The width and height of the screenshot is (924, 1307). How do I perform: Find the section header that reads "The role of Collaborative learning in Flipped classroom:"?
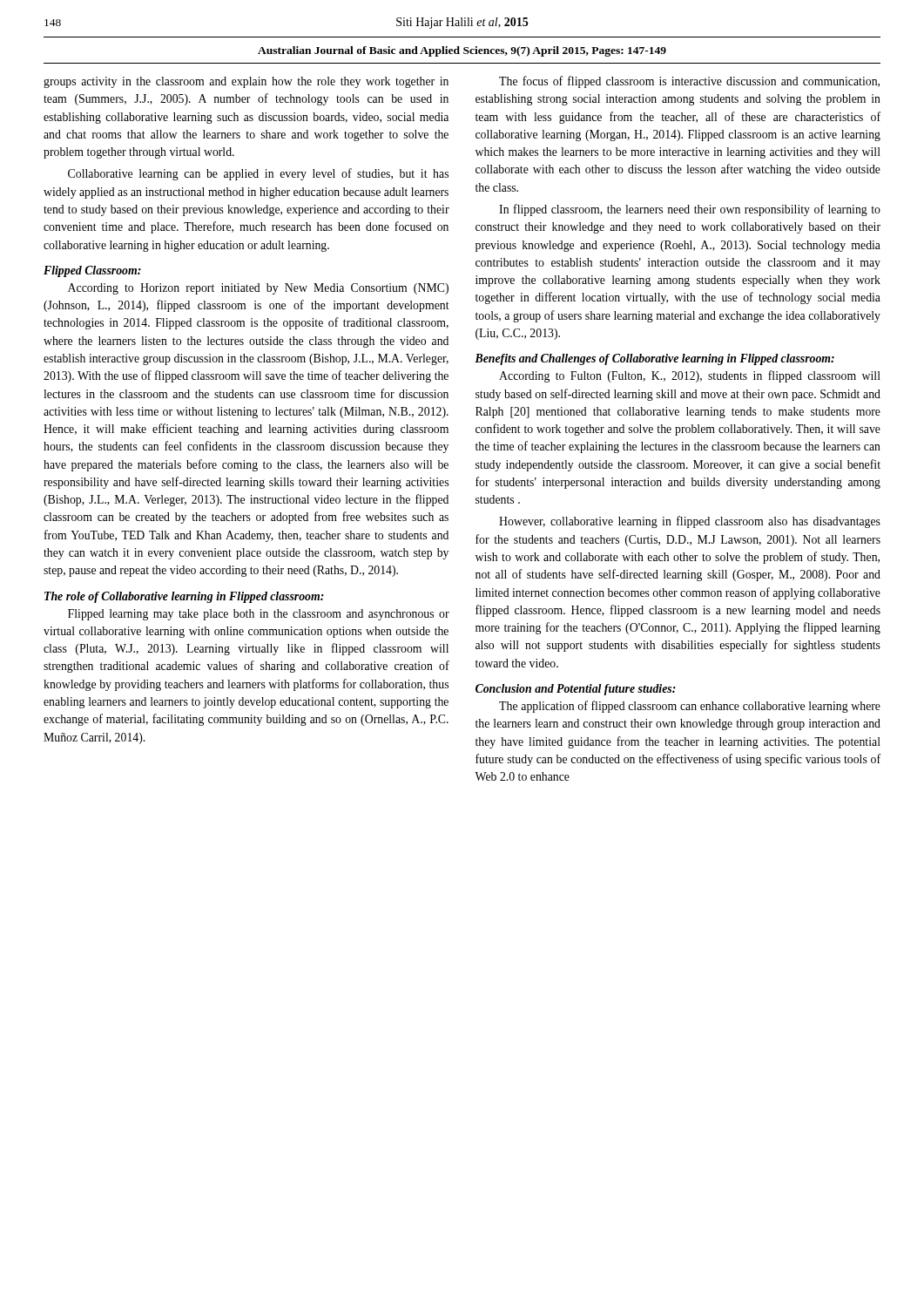click(x=184, y=596)
